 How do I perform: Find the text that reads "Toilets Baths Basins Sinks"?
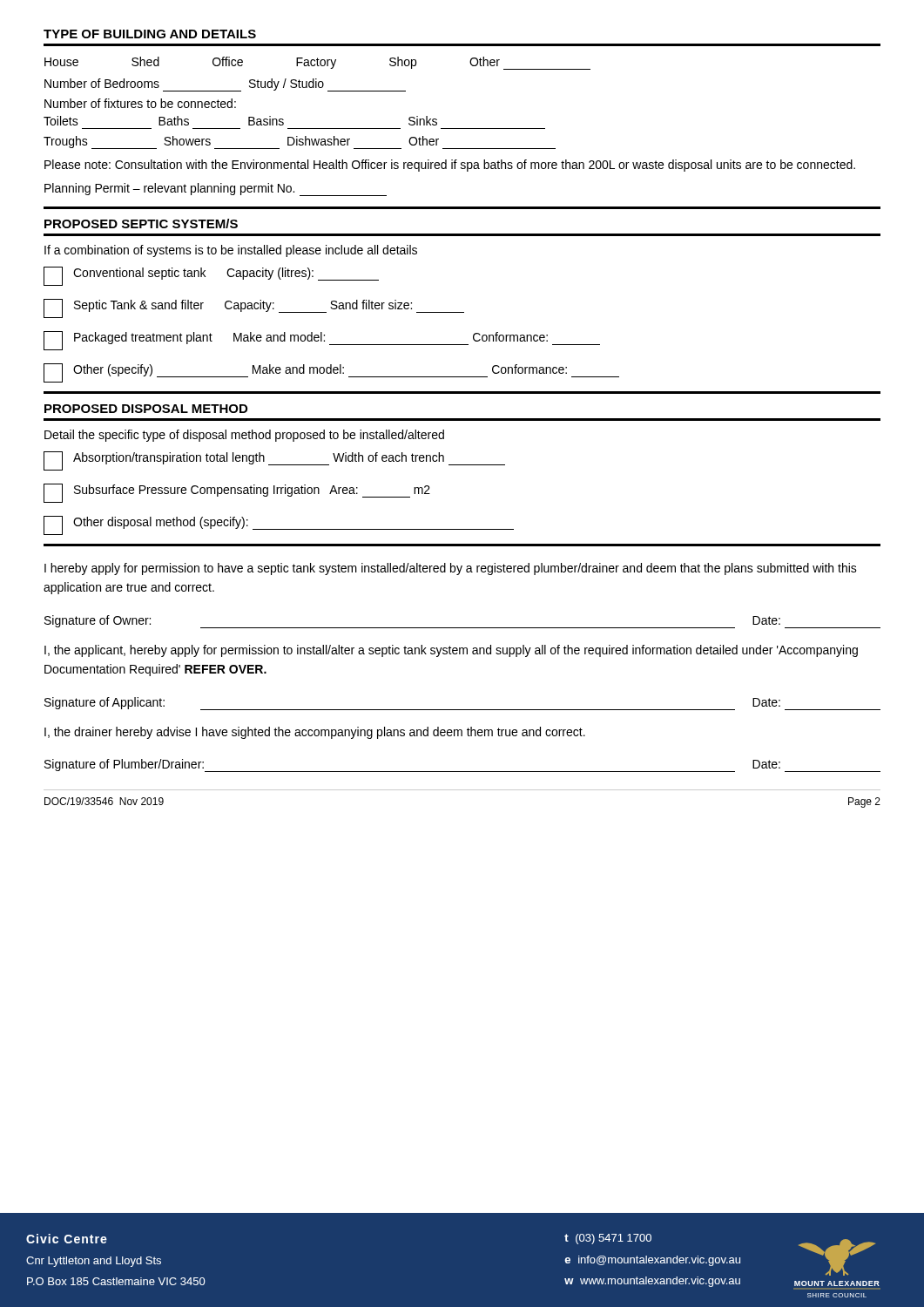point(295,122)
